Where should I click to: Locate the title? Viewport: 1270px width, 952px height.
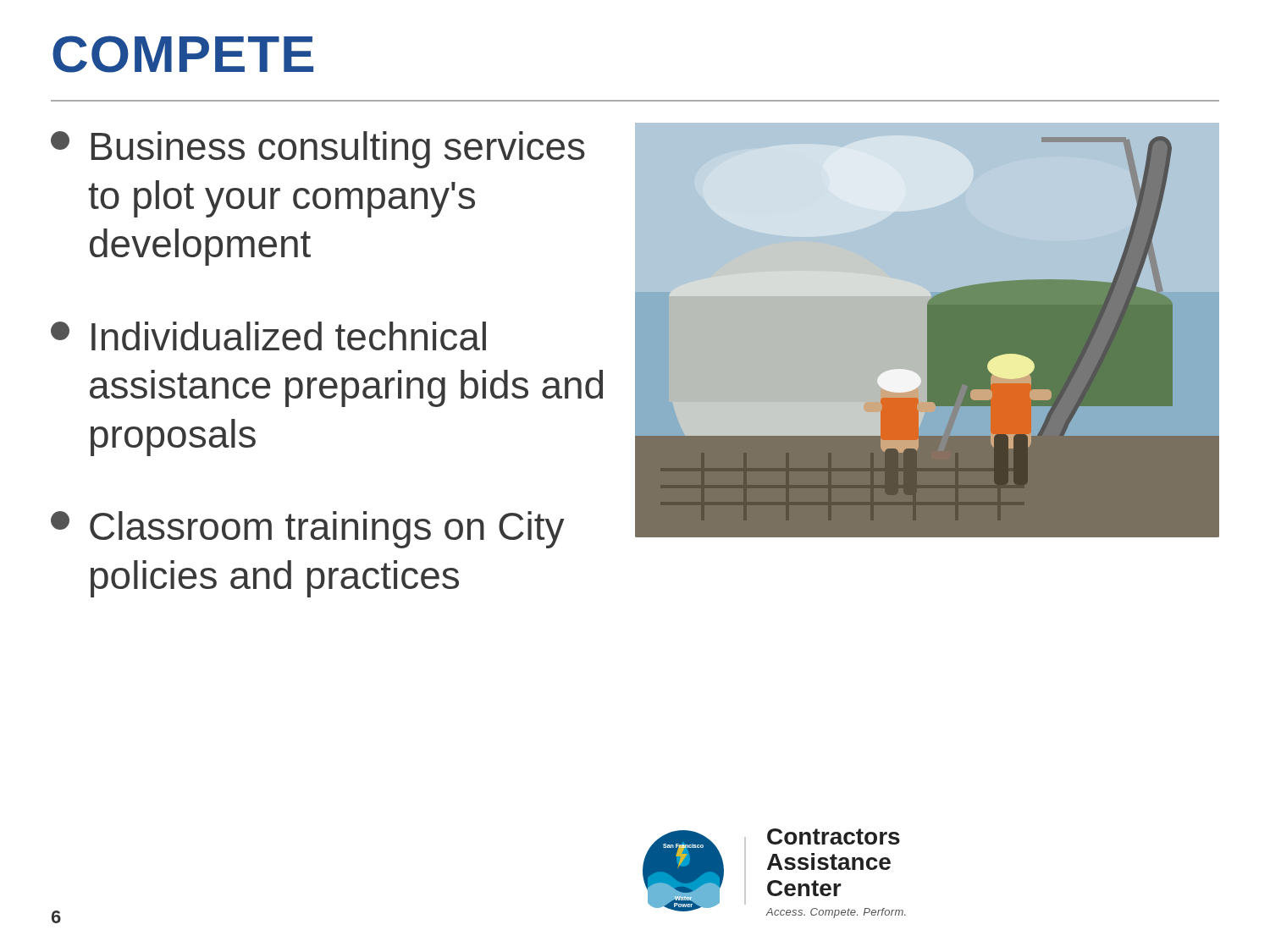184,54
